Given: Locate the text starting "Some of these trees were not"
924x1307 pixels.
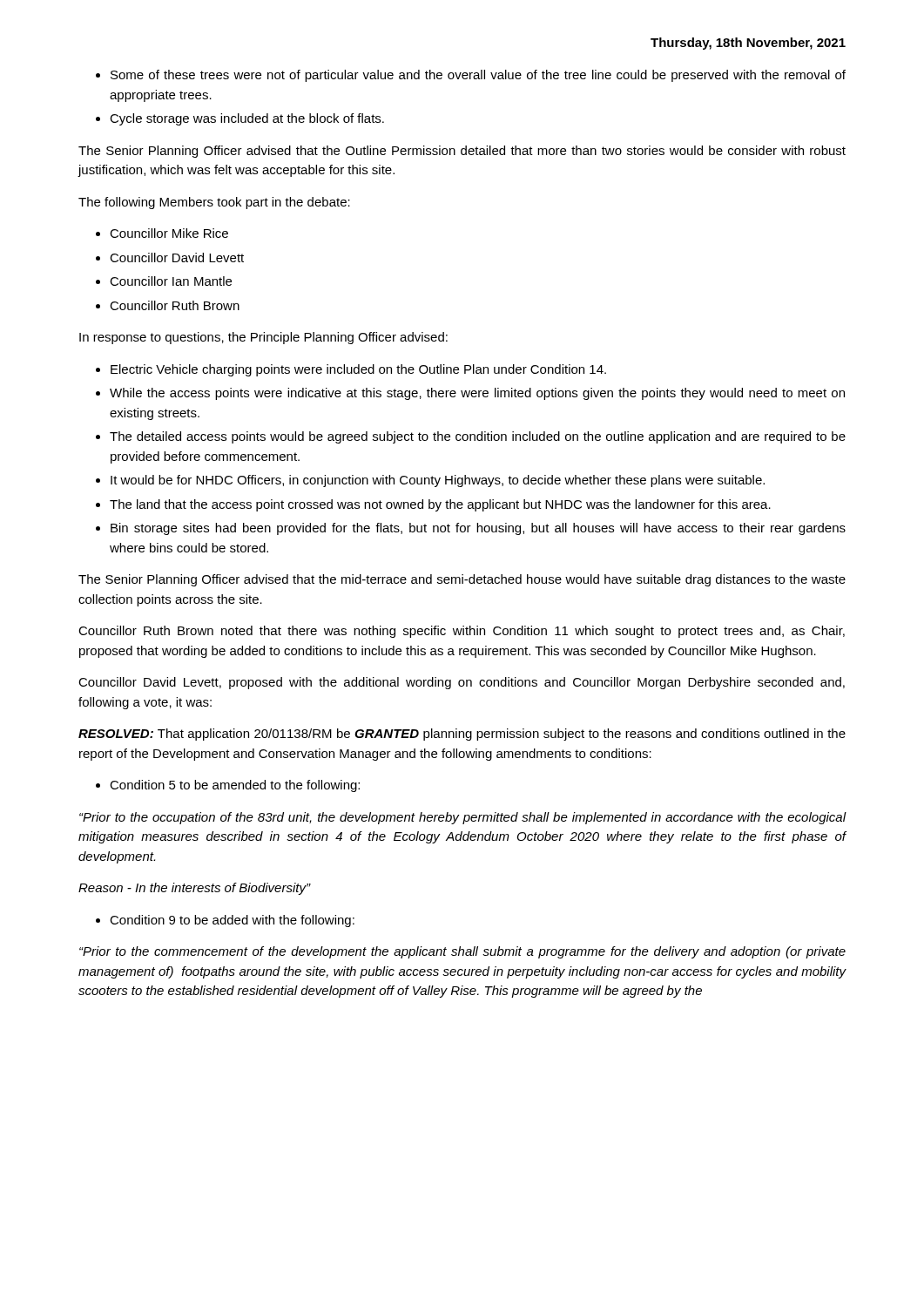Looking at the screenshot, I should [x=478, y=85].
